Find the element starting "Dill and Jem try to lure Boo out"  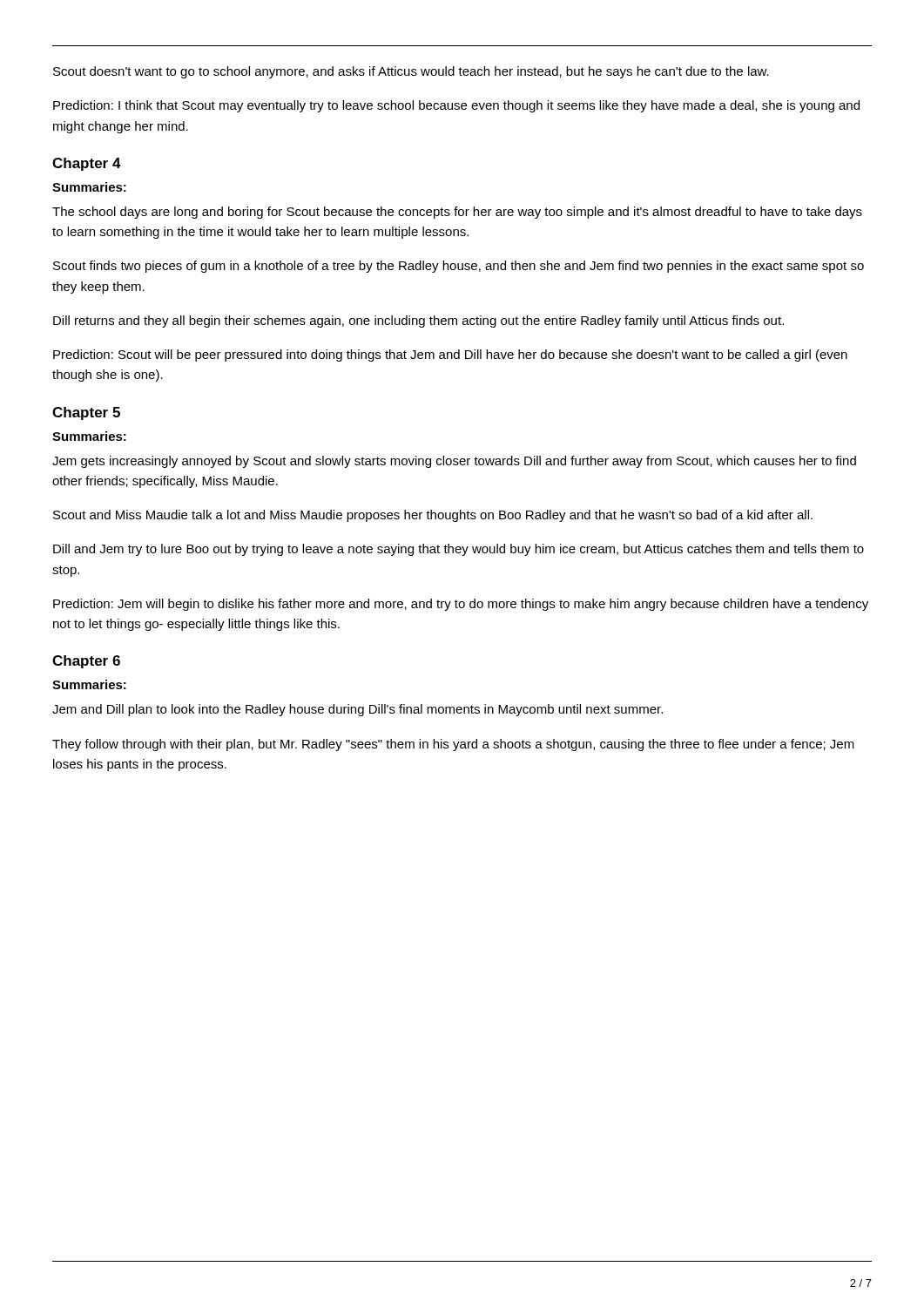(x=458, y=559)
